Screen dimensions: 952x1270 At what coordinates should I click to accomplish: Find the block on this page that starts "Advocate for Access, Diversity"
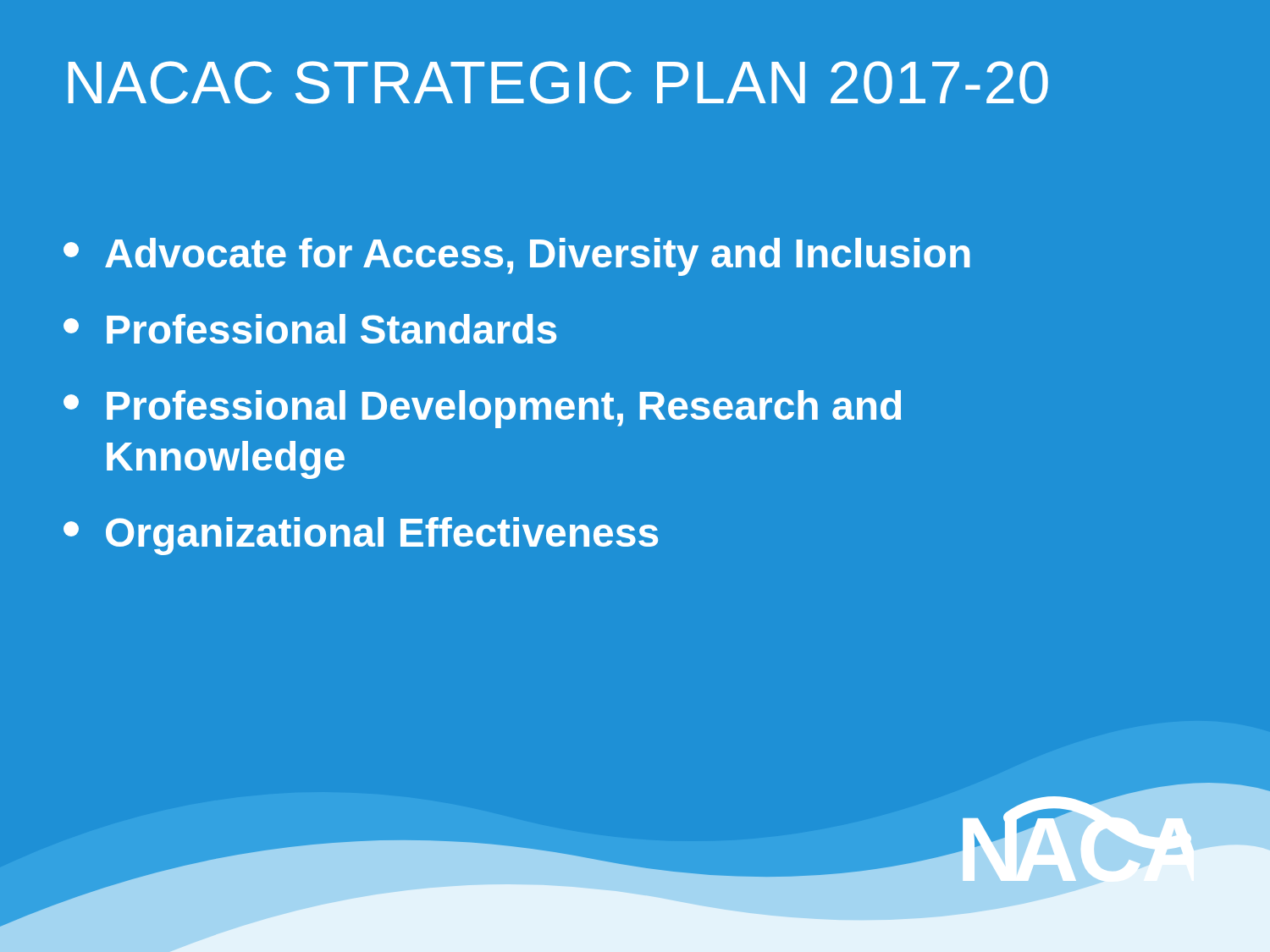tap(518, 254)
